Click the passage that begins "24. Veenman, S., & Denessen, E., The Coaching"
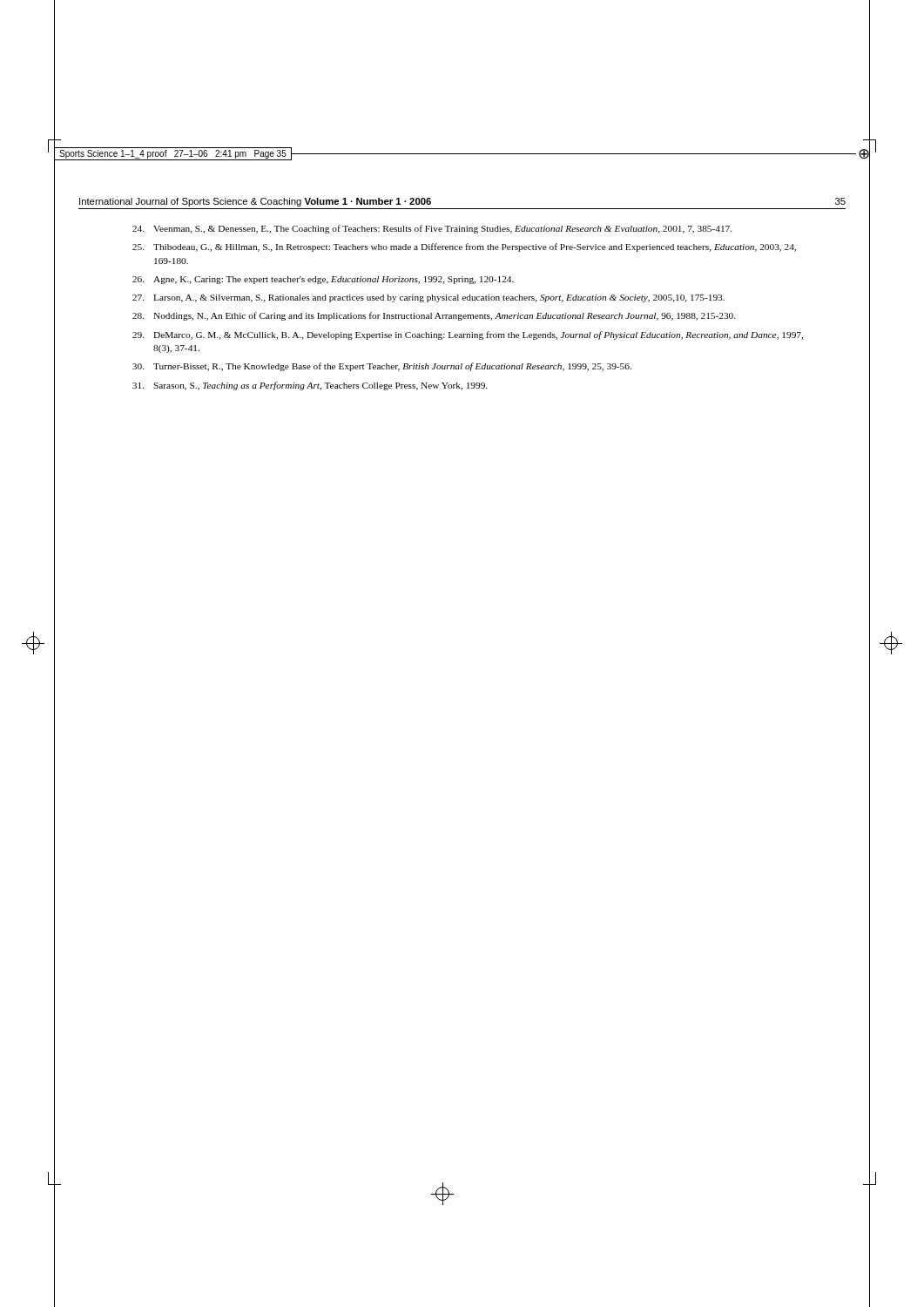924x1307 pixels. pyautogui.click(x=462, y=229)
